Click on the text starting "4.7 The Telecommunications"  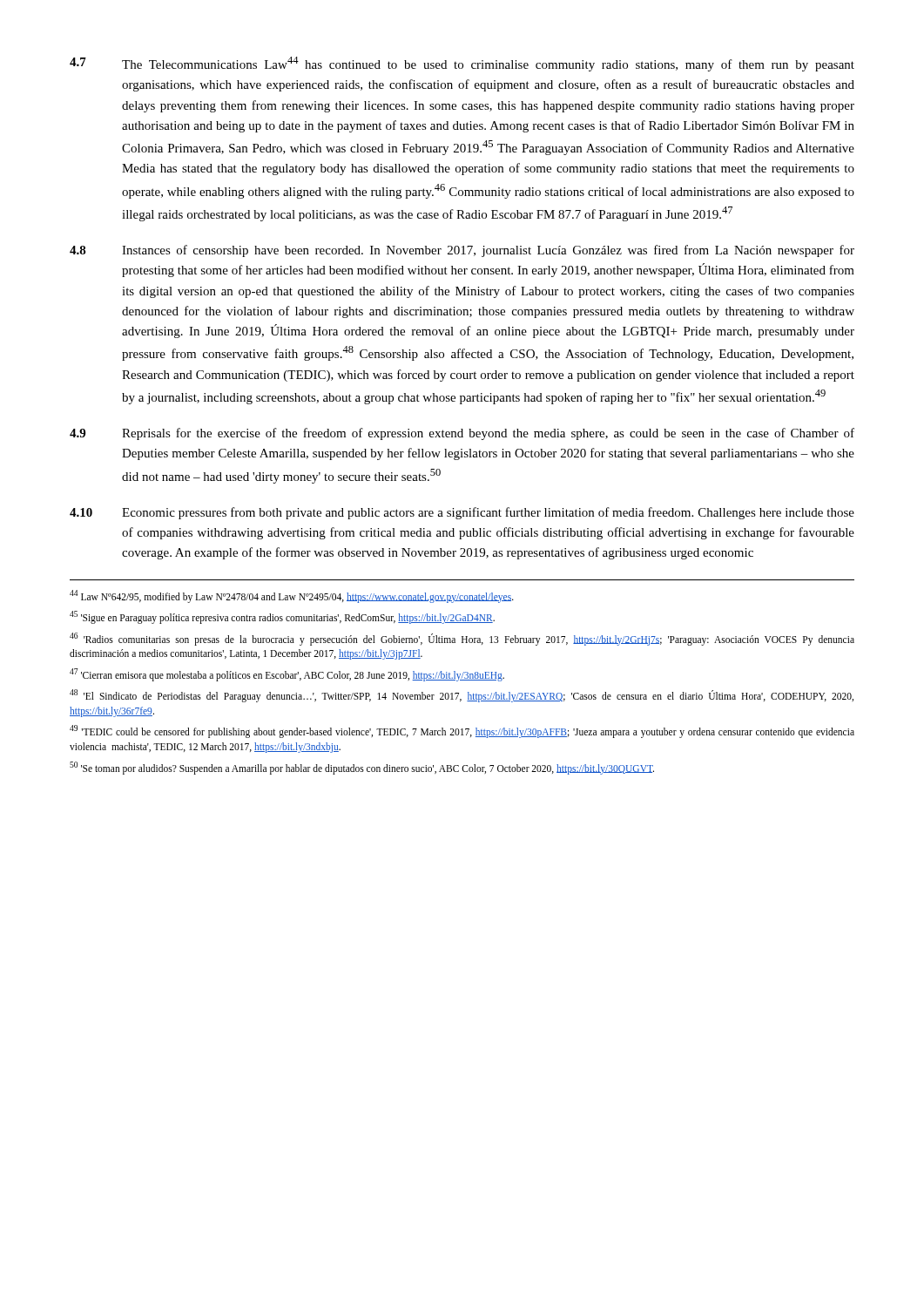click(462, 139)
